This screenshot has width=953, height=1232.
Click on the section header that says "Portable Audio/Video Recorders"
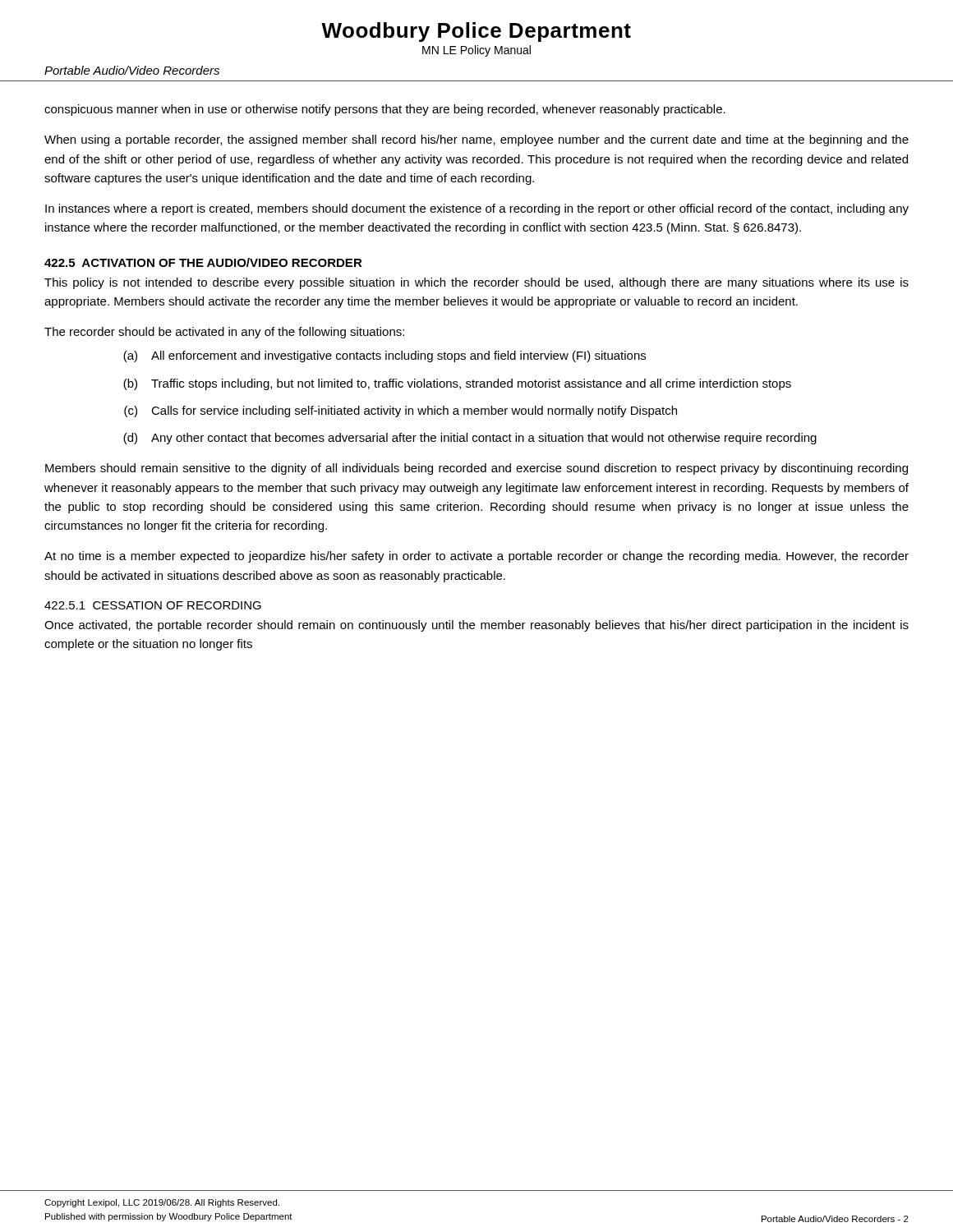(x=132, y=70)
